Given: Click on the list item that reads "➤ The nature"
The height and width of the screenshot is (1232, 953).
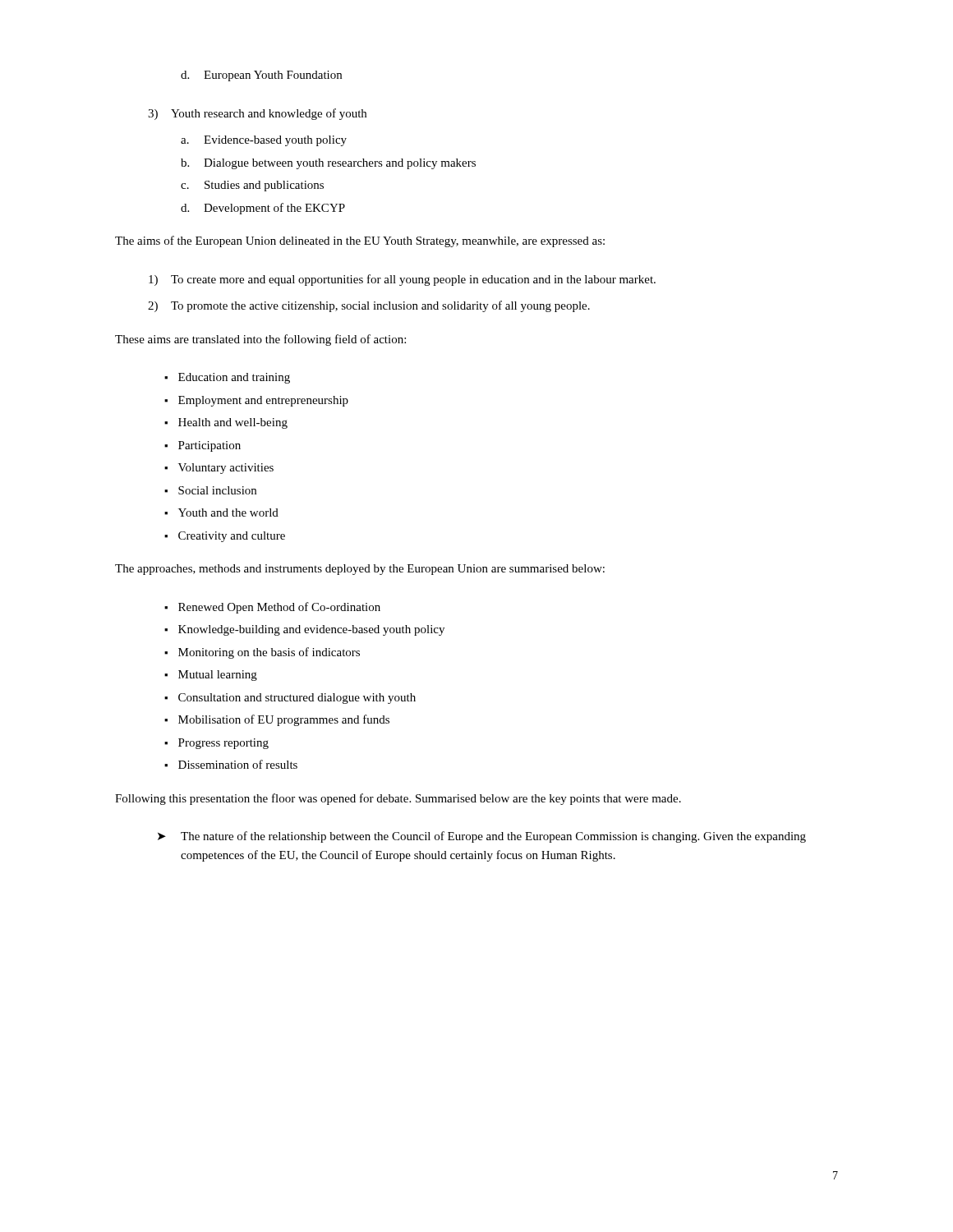Looking at the screenshot, I should point(476,846).
